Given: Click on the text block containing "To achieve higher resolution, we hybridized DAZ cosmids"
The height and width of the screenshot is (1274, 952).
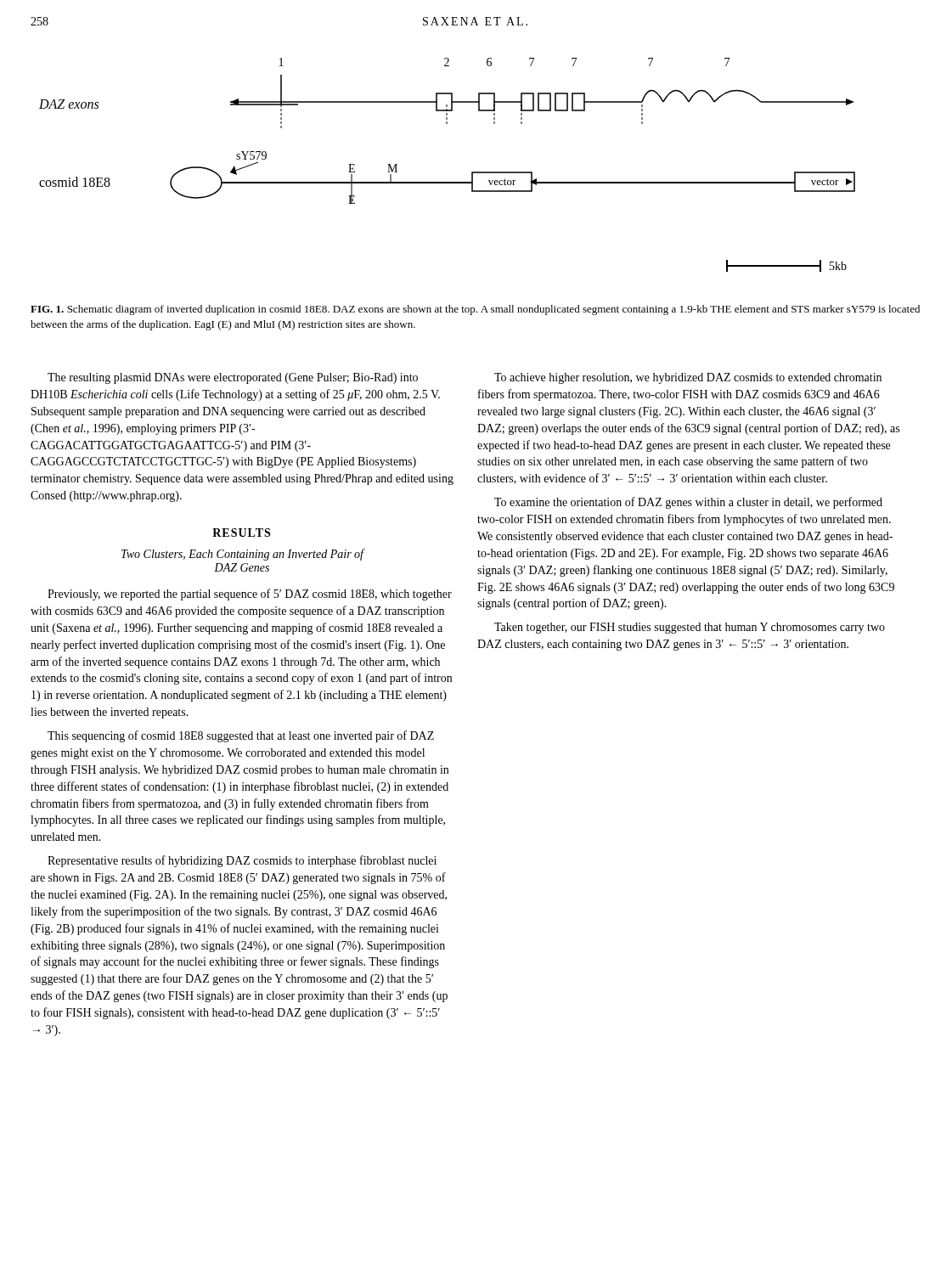Looking at the screenshot, I should (x=689, y=511).
